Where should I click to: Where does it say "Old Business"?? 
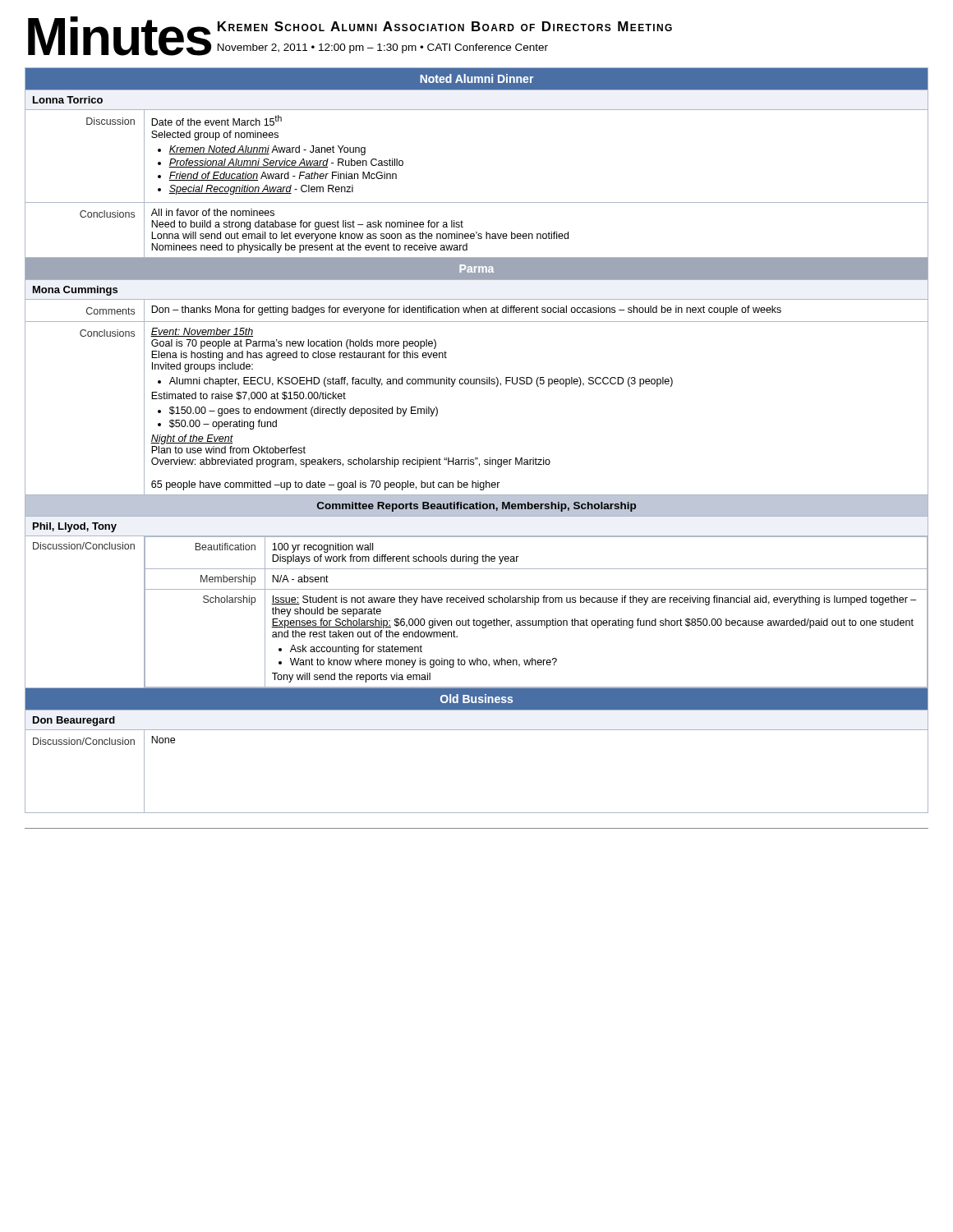(476, 699)
